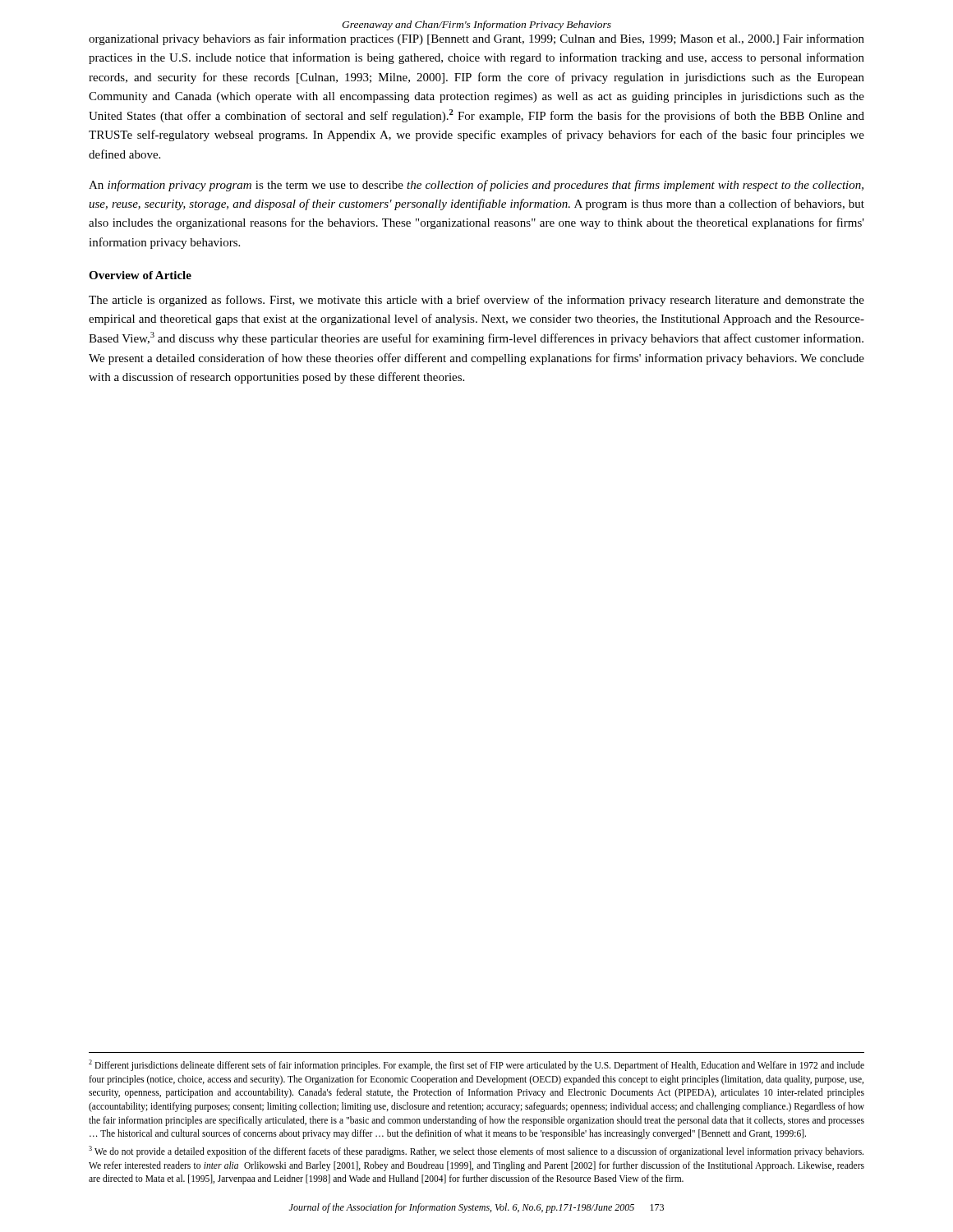This screenshot has height=1232, width=953.
Task: Where is the passage that starts "2 Different jurisdictions delineate different sets"?
Action: (476, 1099)
